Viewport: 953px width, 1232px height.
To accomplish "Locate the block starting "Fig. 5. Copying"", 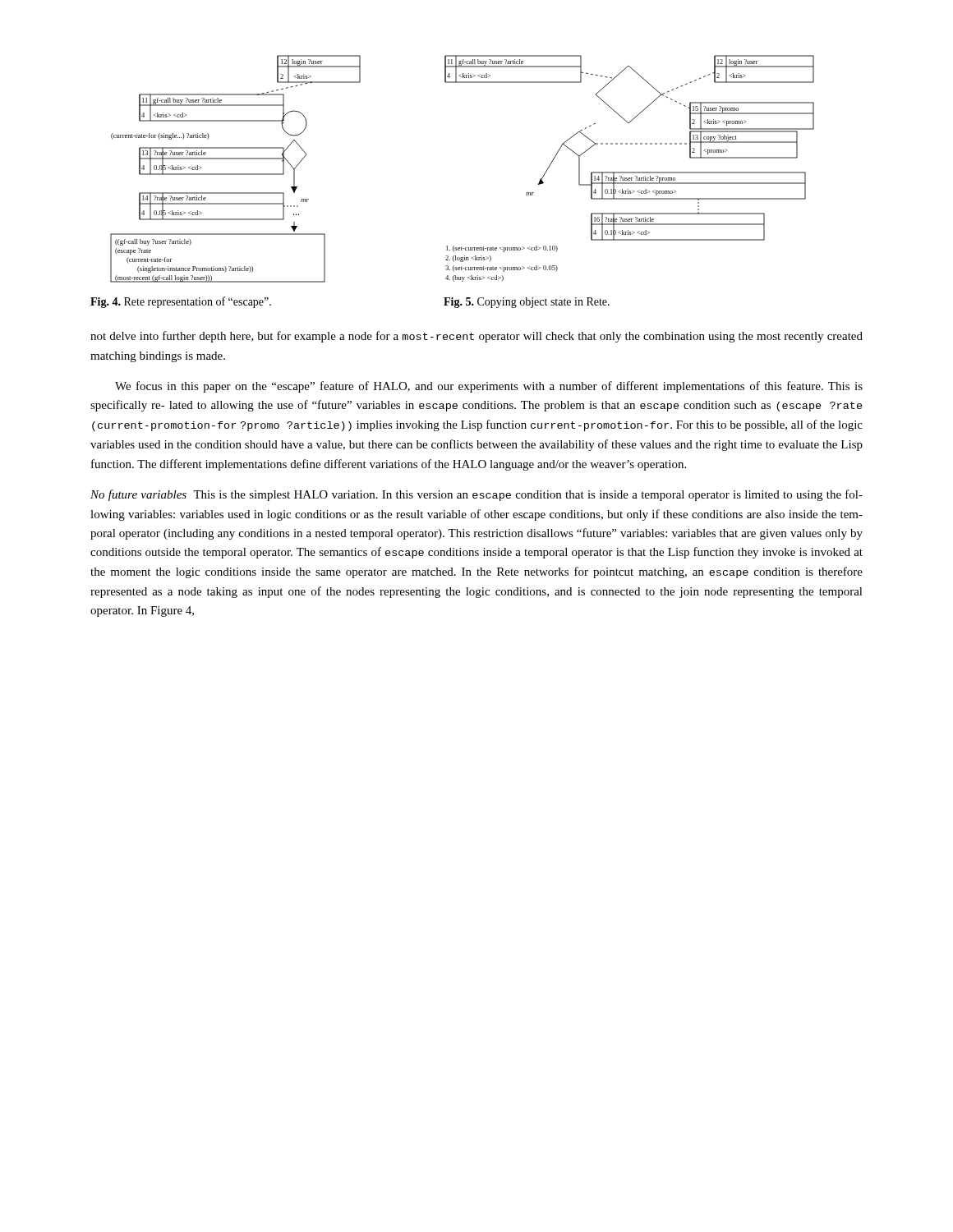I will [x=527, y=302].
